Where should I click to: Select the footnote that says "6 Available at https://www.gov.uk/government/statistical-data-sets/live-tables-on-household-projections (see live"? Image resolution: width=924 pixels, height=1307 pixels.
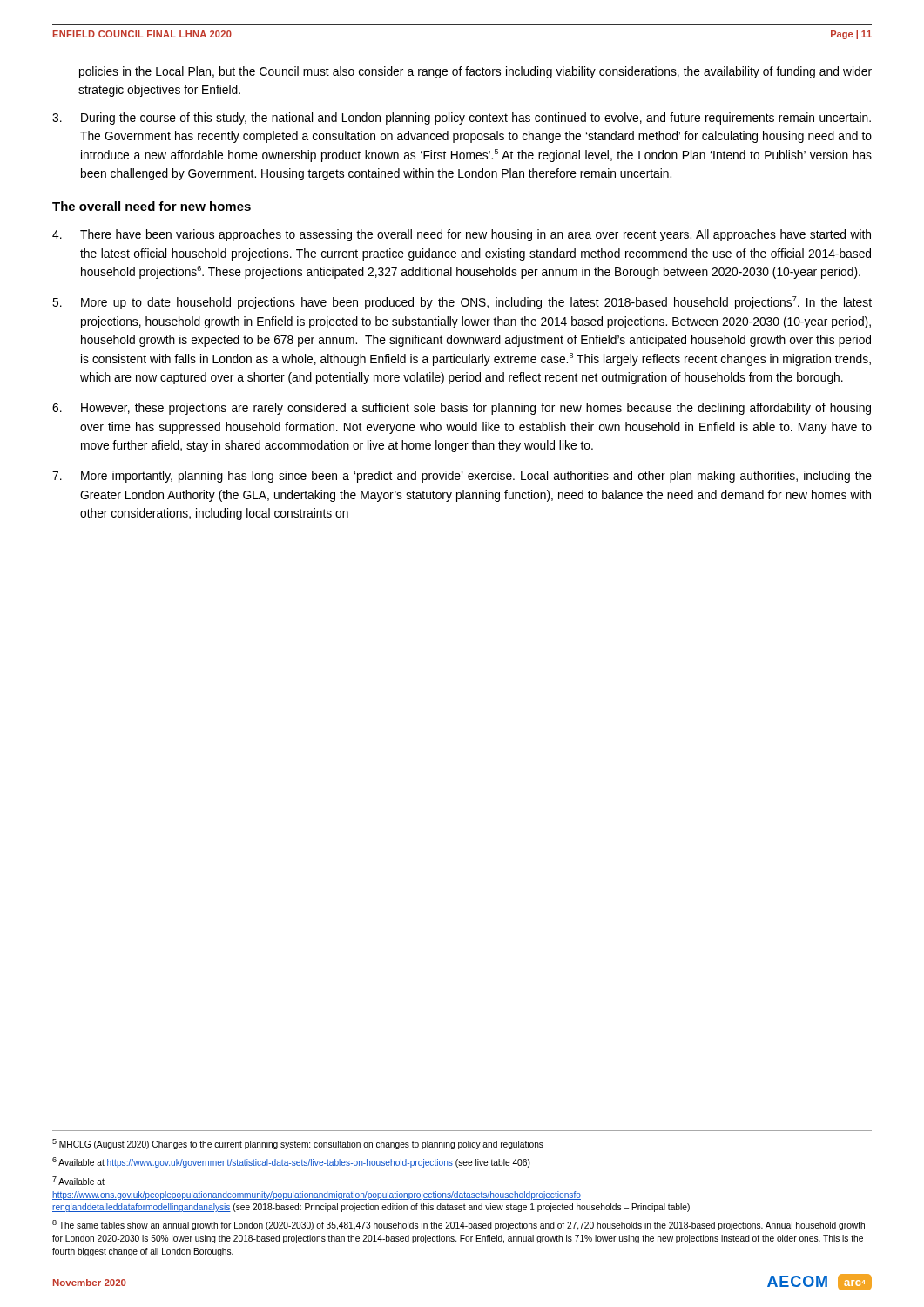(291, 1162)
